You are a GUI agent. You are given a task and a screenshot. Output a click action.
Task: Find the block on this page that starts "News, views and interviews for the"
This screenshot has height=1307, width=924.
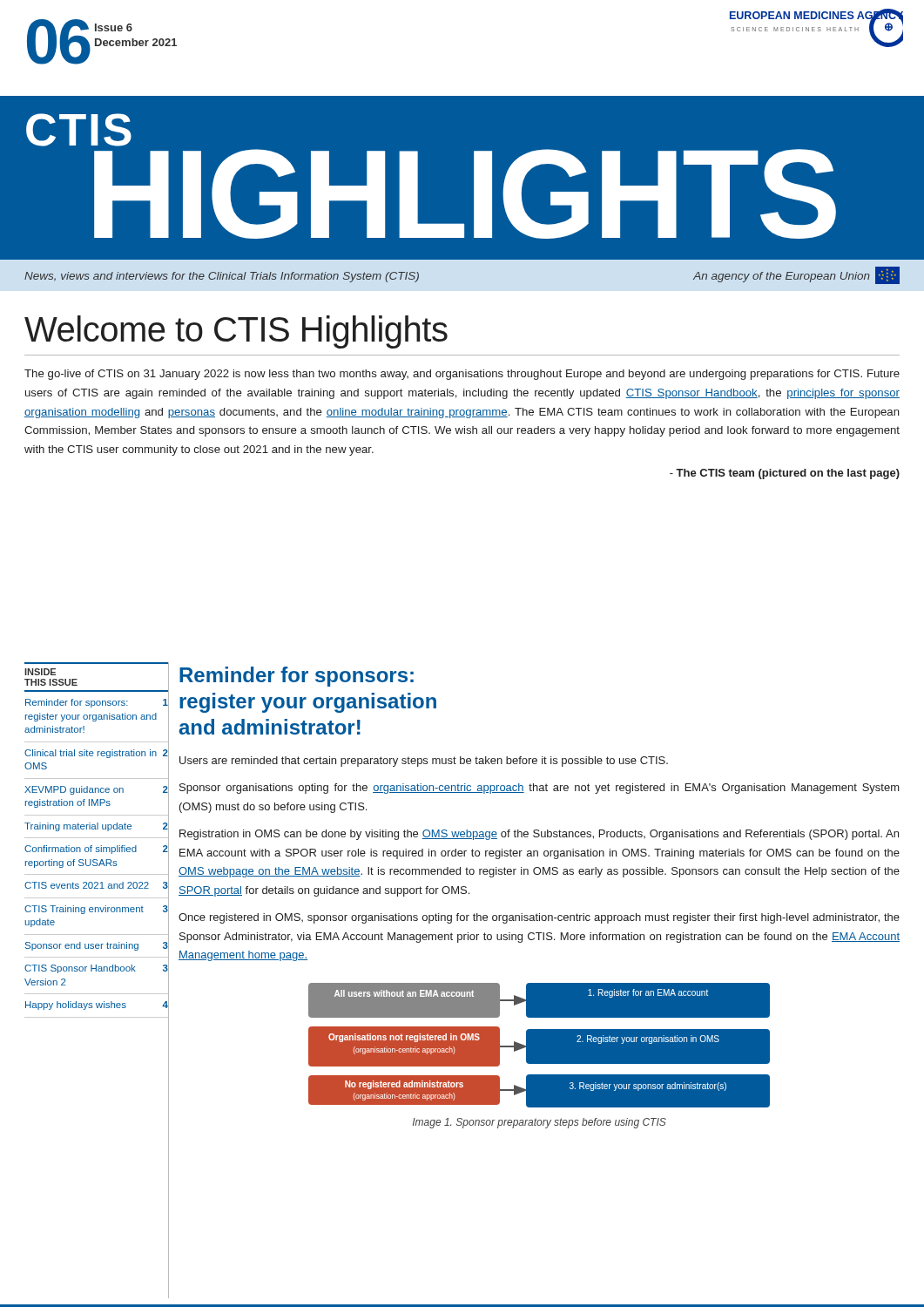[x=210, y=274]
